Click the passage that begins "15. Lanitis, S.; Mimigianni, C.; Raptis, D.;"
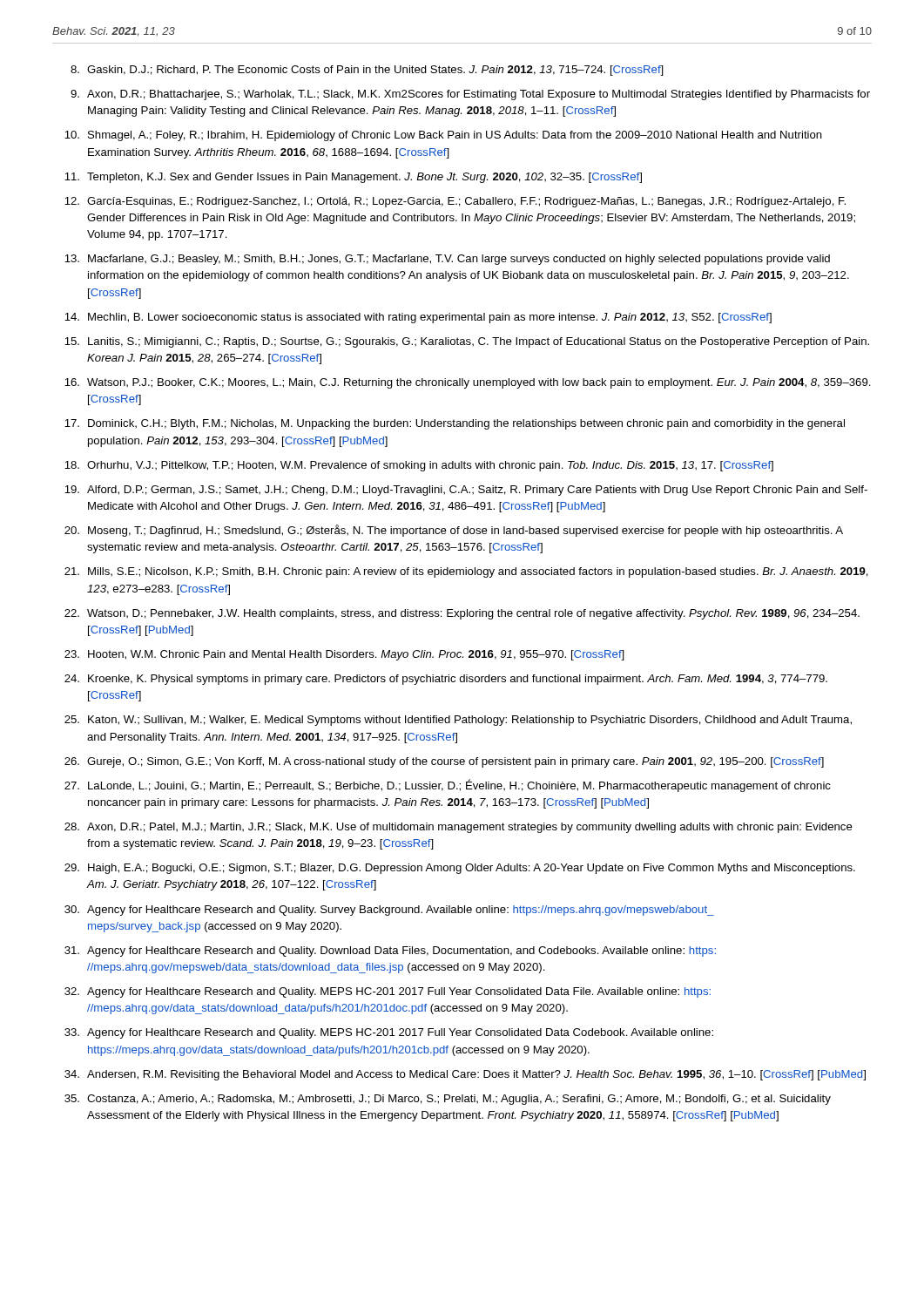 [462, 349]
